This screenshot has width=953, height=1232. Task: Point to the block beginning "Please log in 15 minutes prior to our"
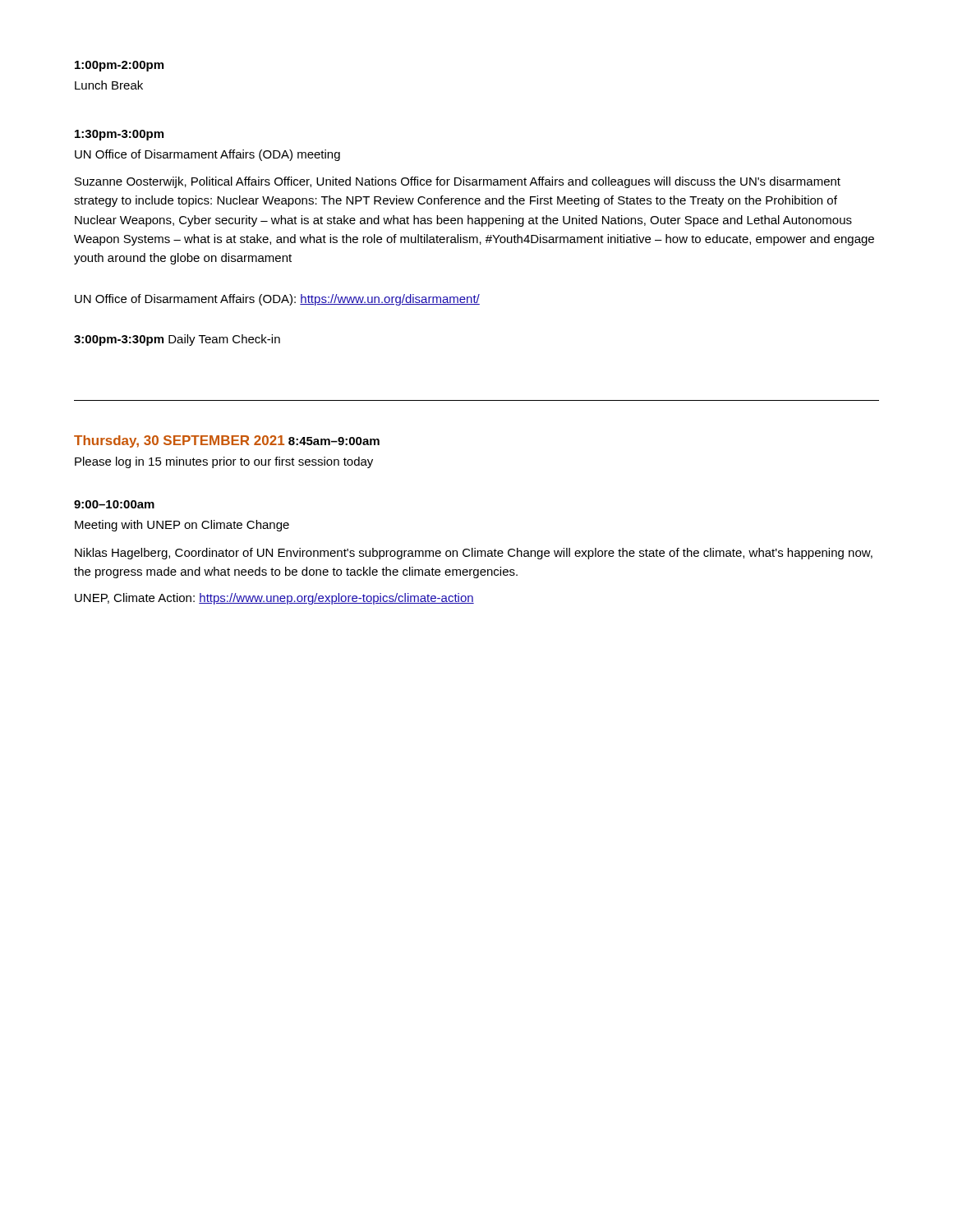click(224, 461)
